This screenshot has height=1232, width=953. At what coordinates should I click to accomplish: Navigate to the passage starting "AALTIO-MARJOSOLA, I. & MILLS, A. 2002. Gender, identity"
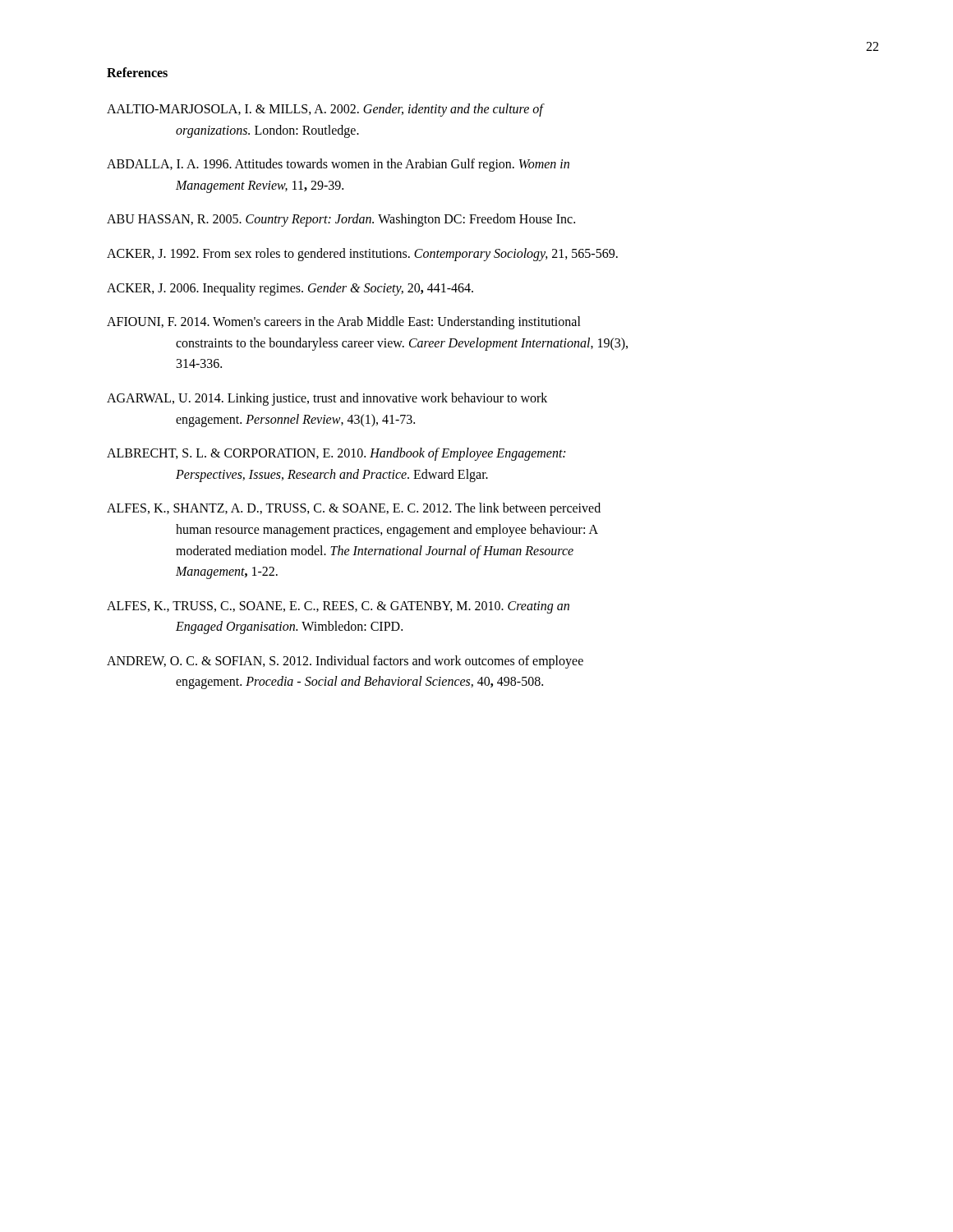pyautogui.click(x=493, y=120)
